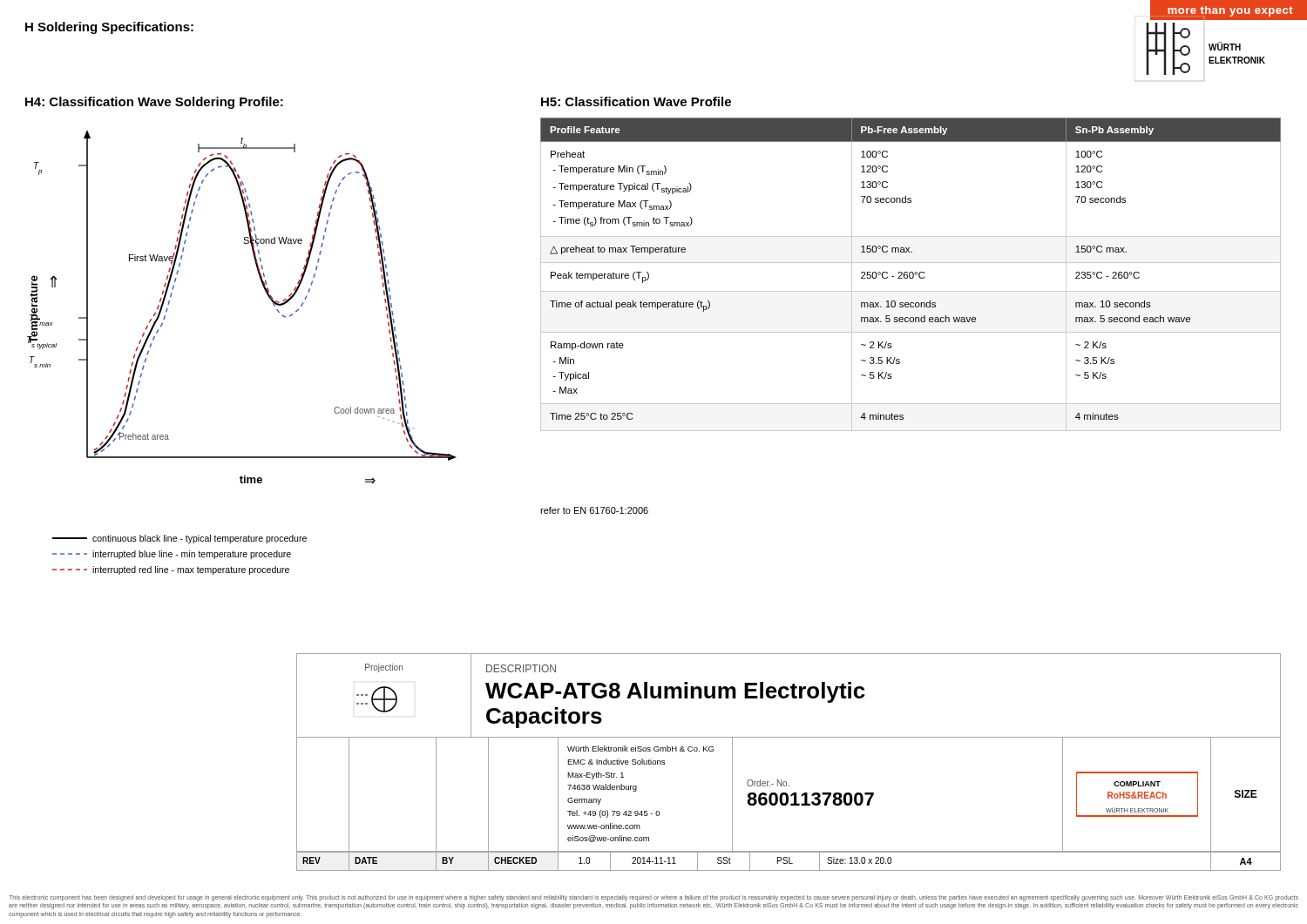
Task: Find the text starting "H5: Classification Wave Profile"
Action: (x=636, y=101)
